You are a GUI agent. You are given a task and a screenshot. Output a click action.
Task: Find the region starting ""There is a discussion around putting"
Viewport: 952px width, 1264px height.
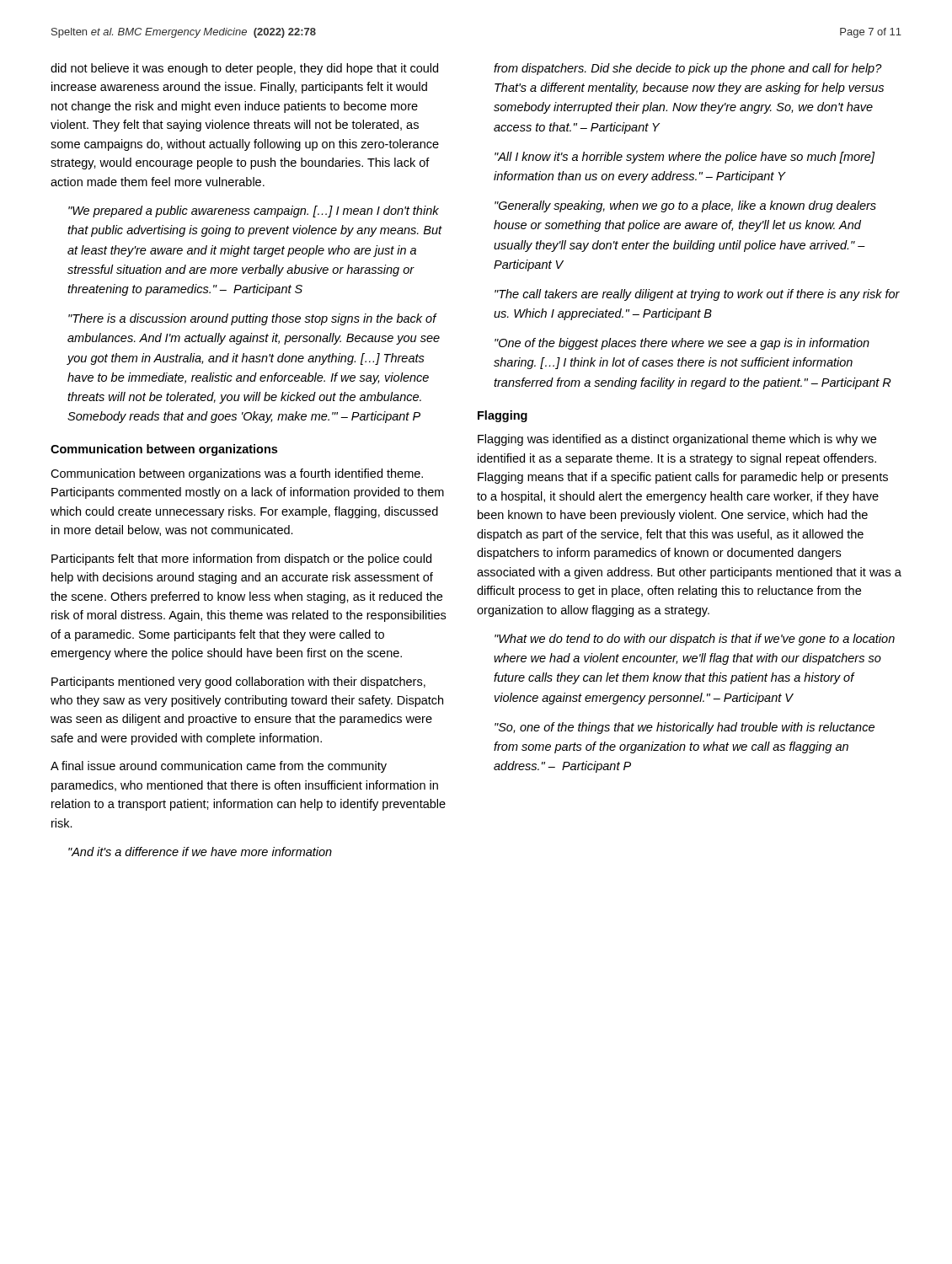[254, 368]
